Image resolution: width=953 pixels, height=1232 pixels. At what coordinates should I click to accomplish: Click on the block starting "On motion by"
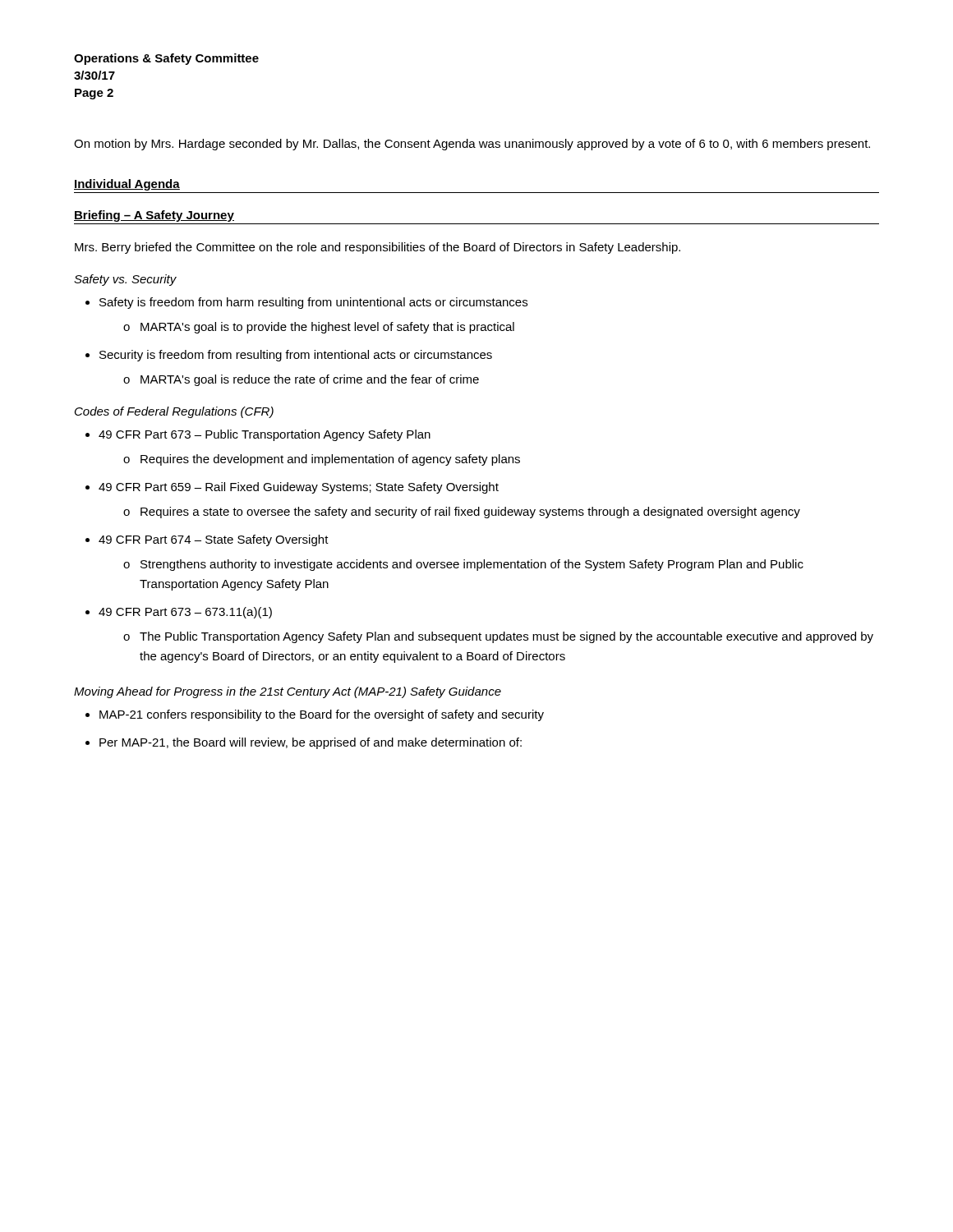[x=473, y=143]
